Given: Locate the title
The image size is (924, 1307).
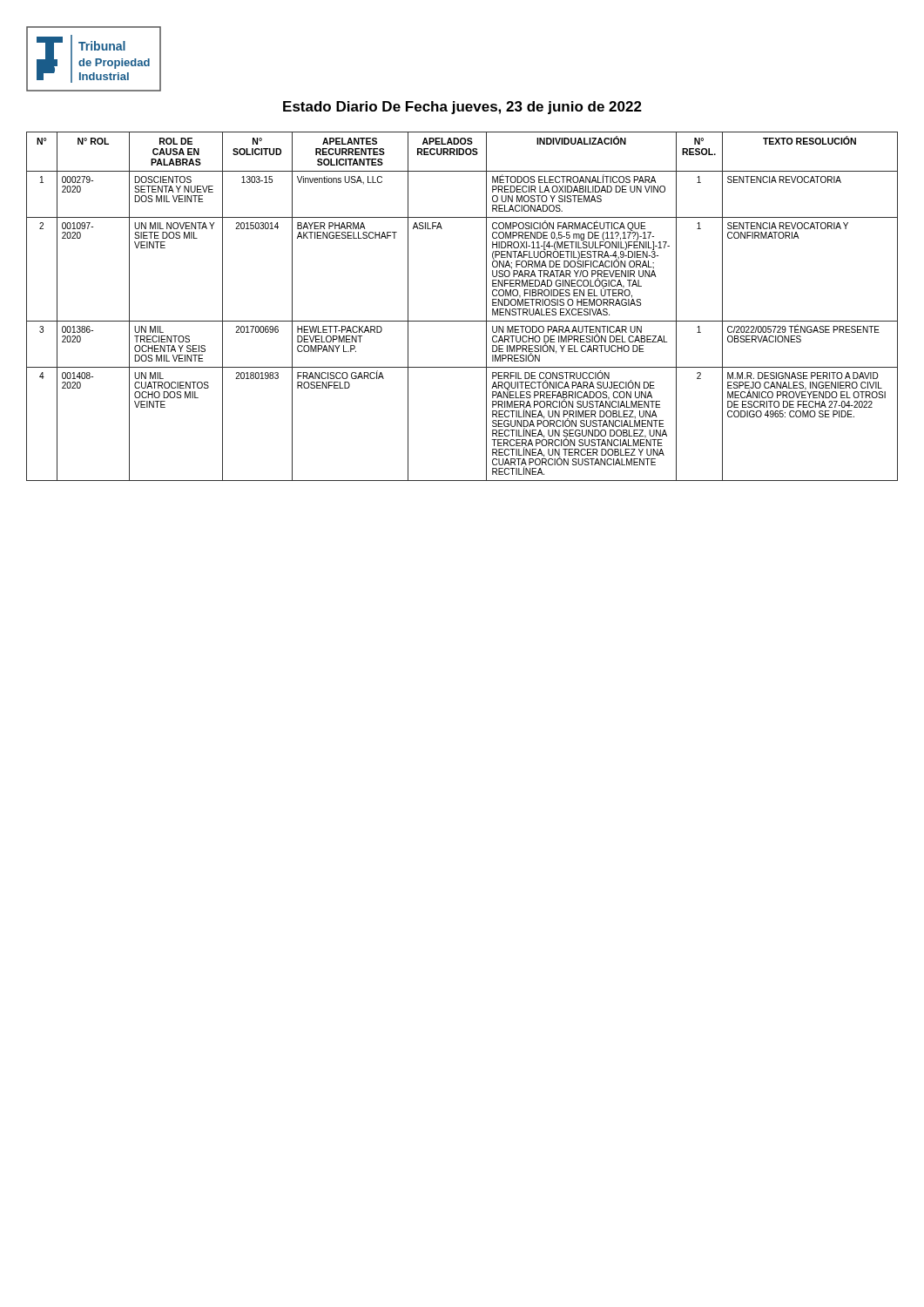Looking at the screenshot, I should (x=462, y=107).
